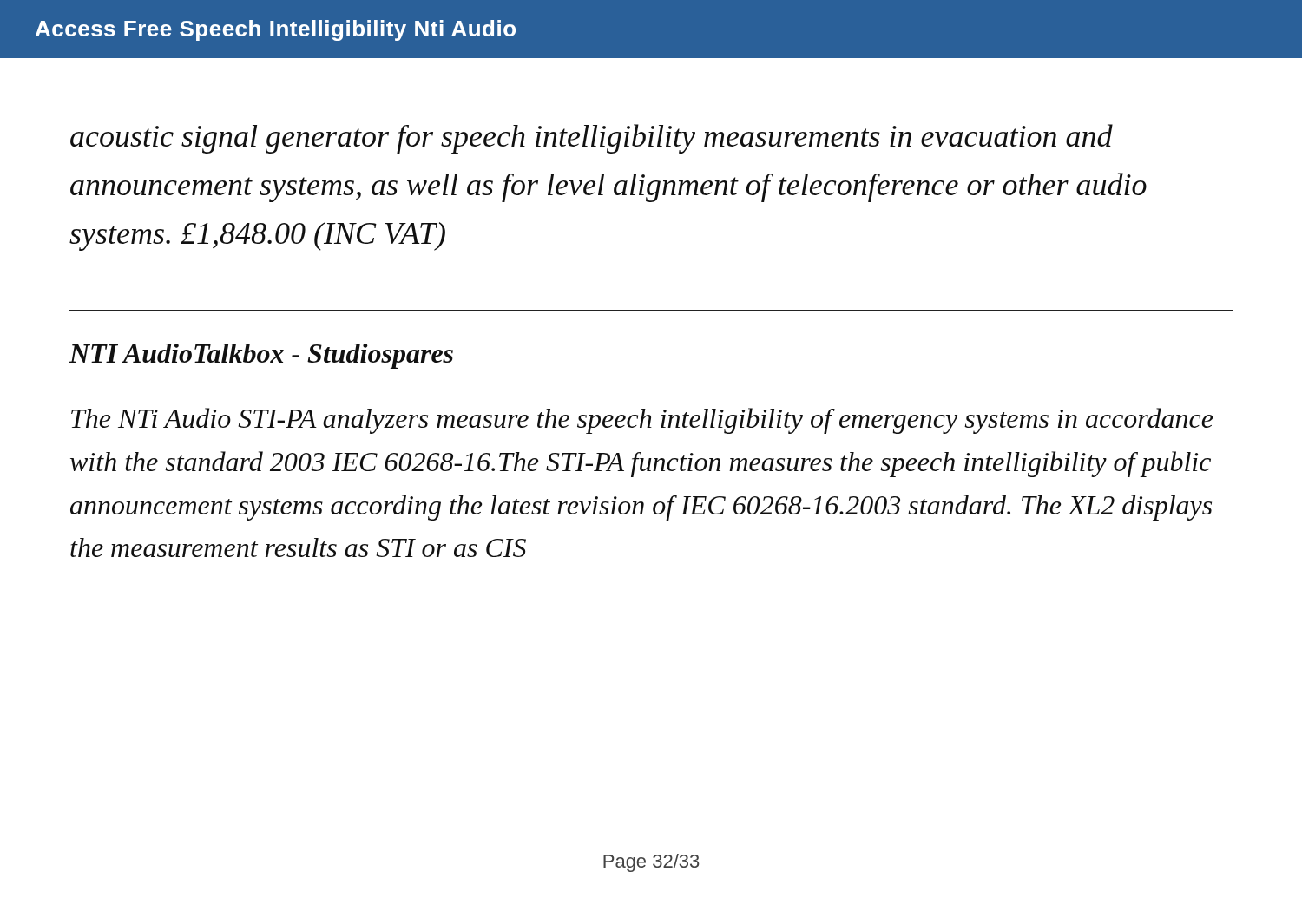The height and width of the screenshot is (924, 1302).
Task: Locate the text block that reads "The NTi Audio STI-PA analyzers measure"
Action: click(x=651, y=484)
